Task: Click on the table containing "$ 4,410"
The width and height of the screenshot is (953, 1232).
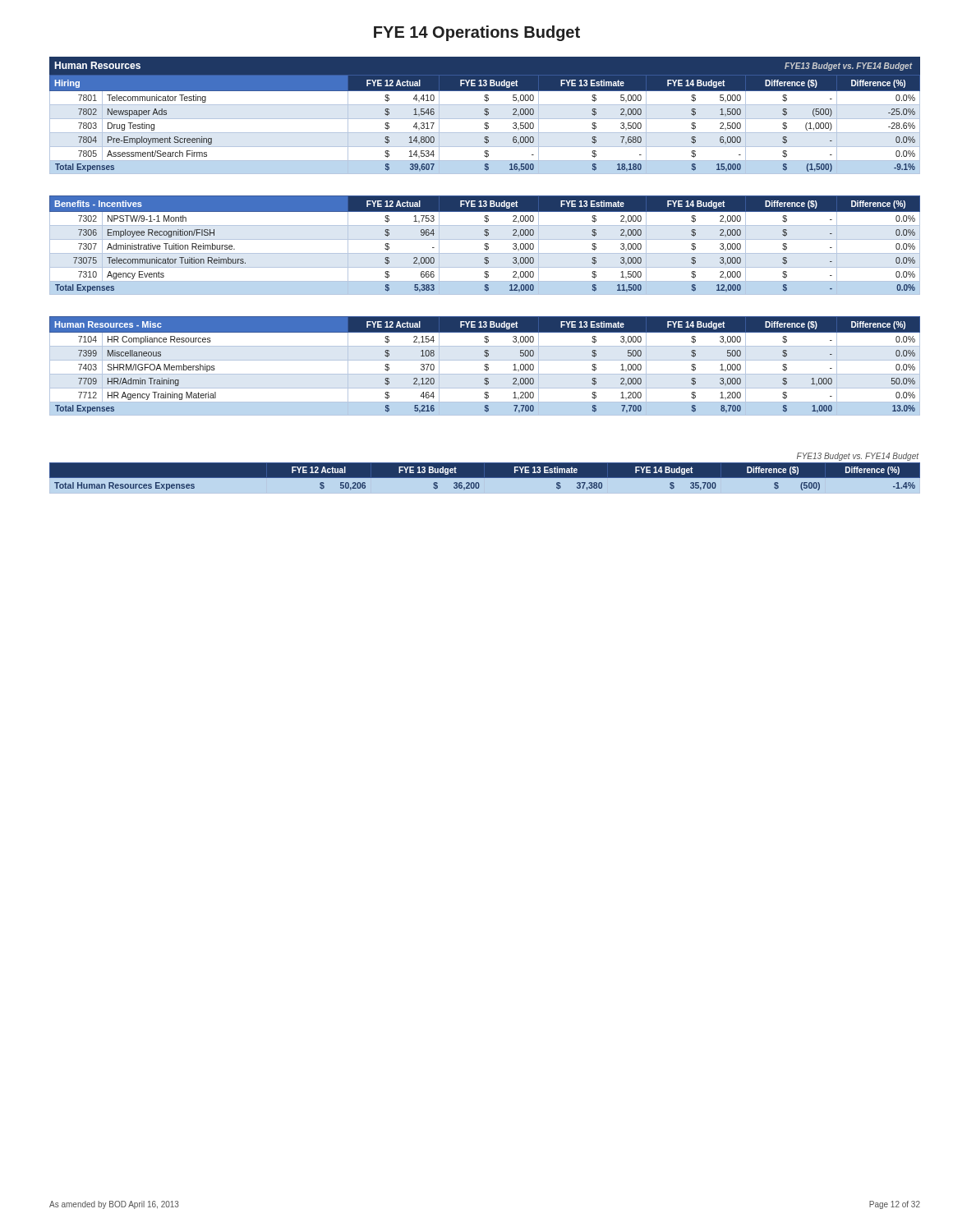Action: click(x=485, y=124)
